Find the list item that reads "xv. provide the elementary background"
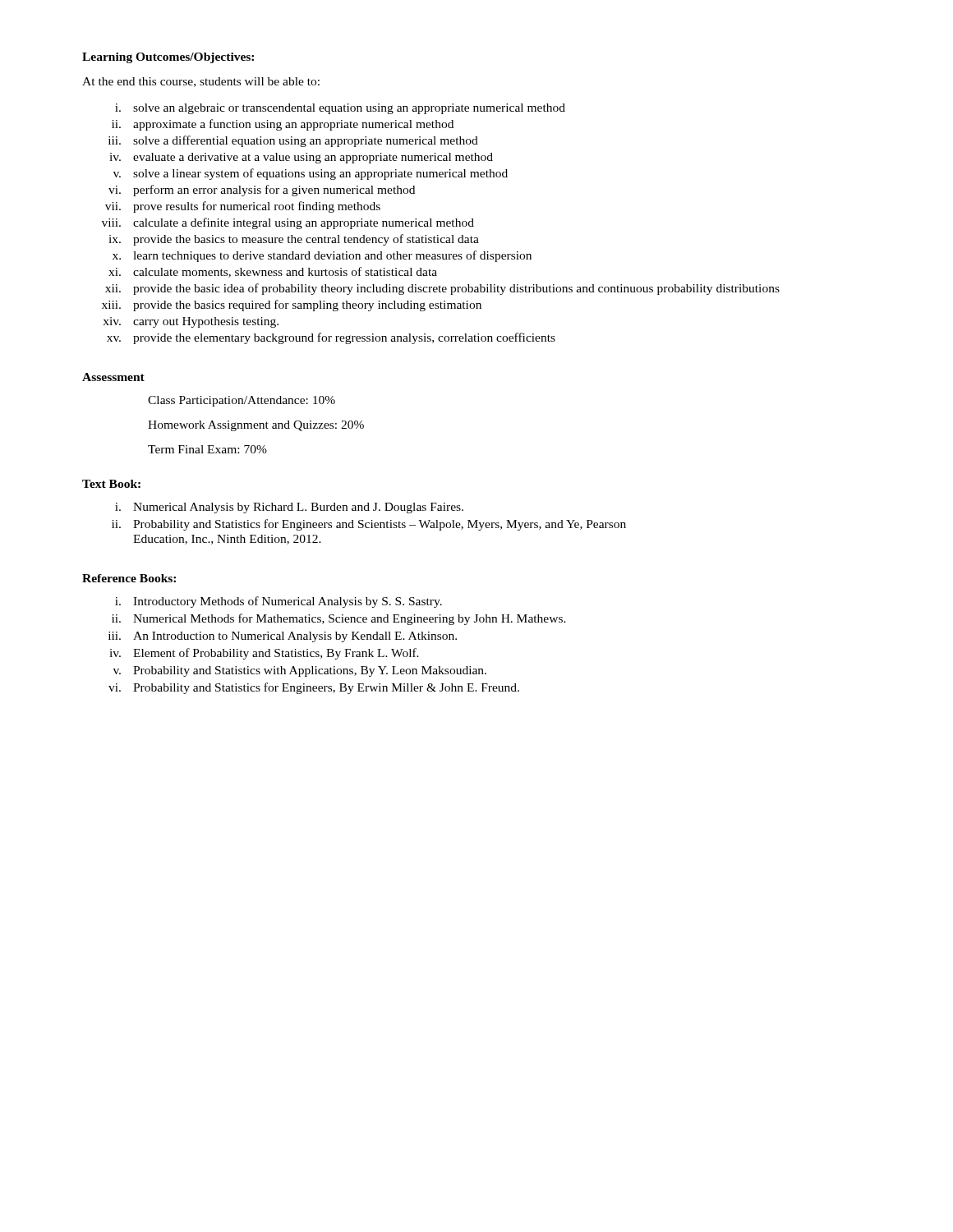Viewport: 953px width, 1232px height. pyautogui.click(x=319, y=338)
